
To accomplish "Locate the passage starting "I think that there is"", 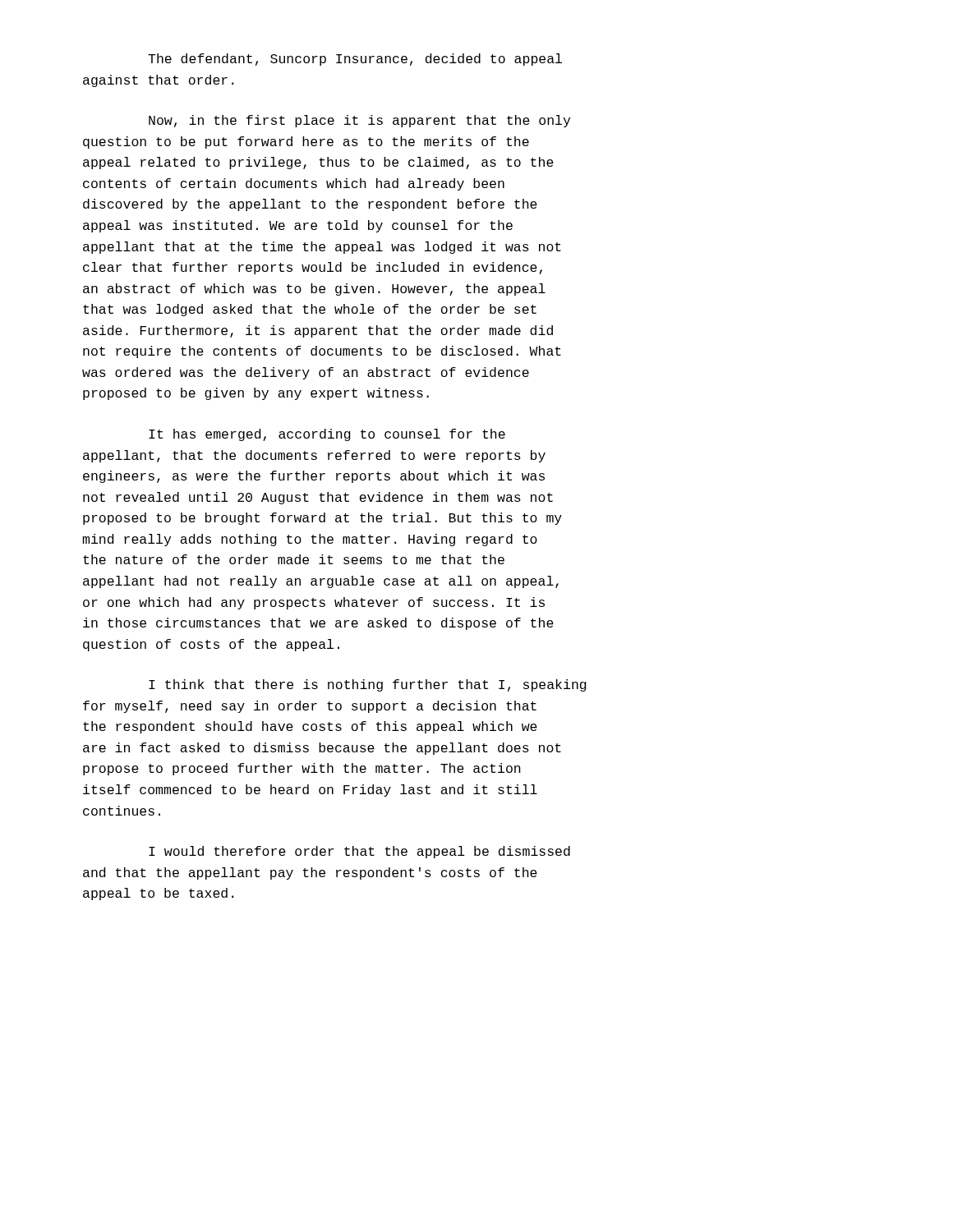I will click(335, 749).
